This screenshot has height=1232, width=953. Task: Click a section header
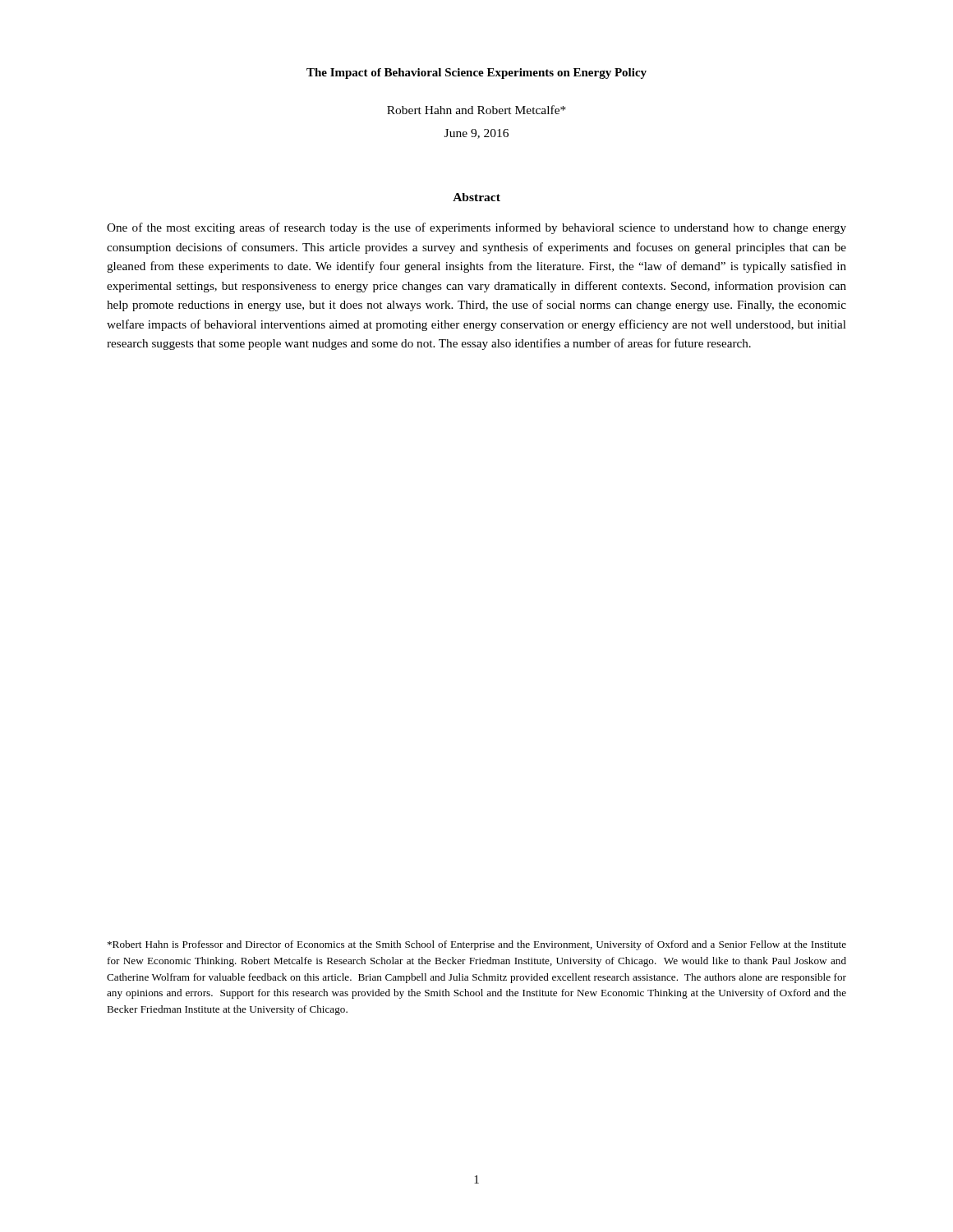click(476, 197)
